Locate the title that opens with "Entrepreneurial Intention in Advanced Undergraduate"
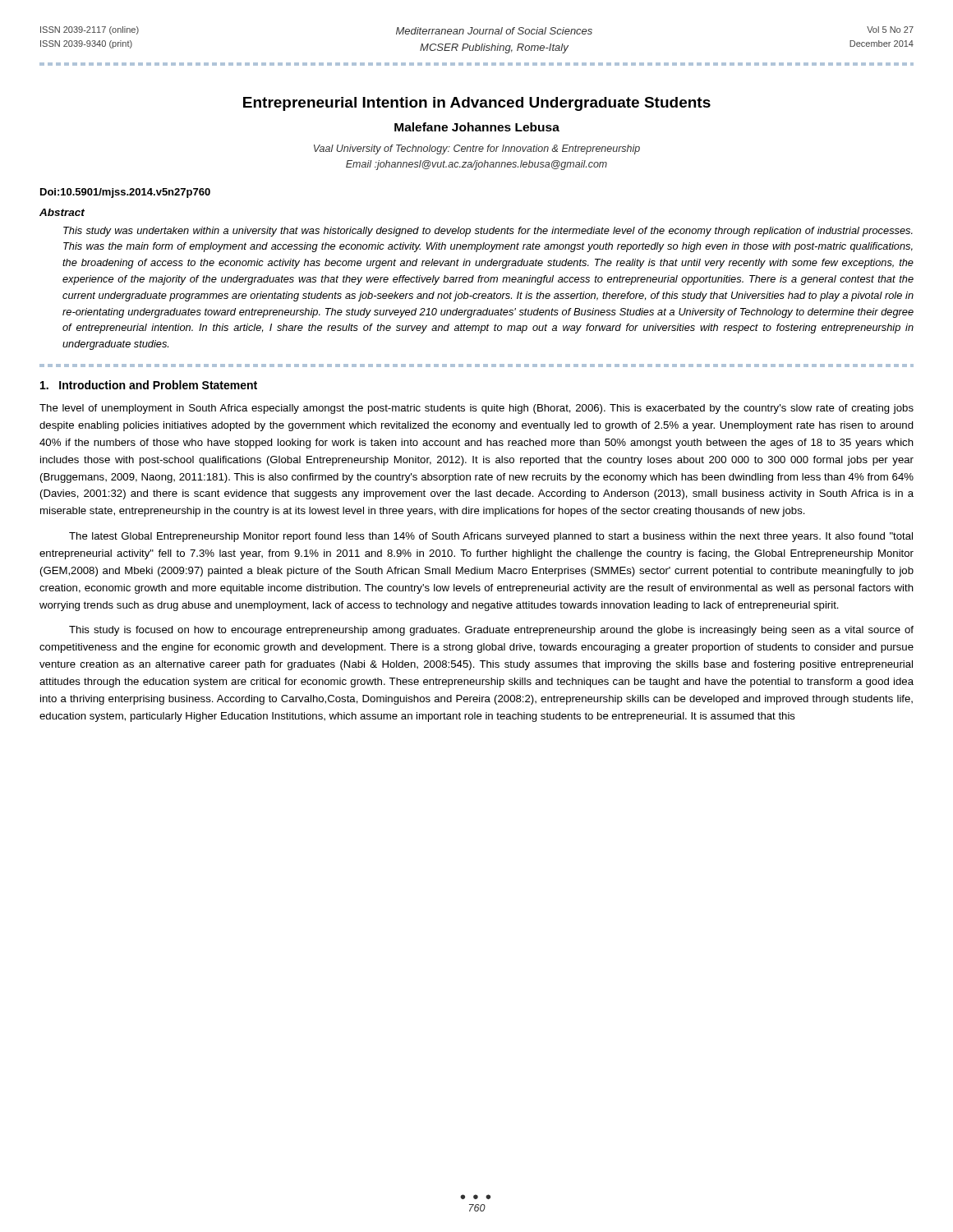The image size is (953, 1232). 476,102
